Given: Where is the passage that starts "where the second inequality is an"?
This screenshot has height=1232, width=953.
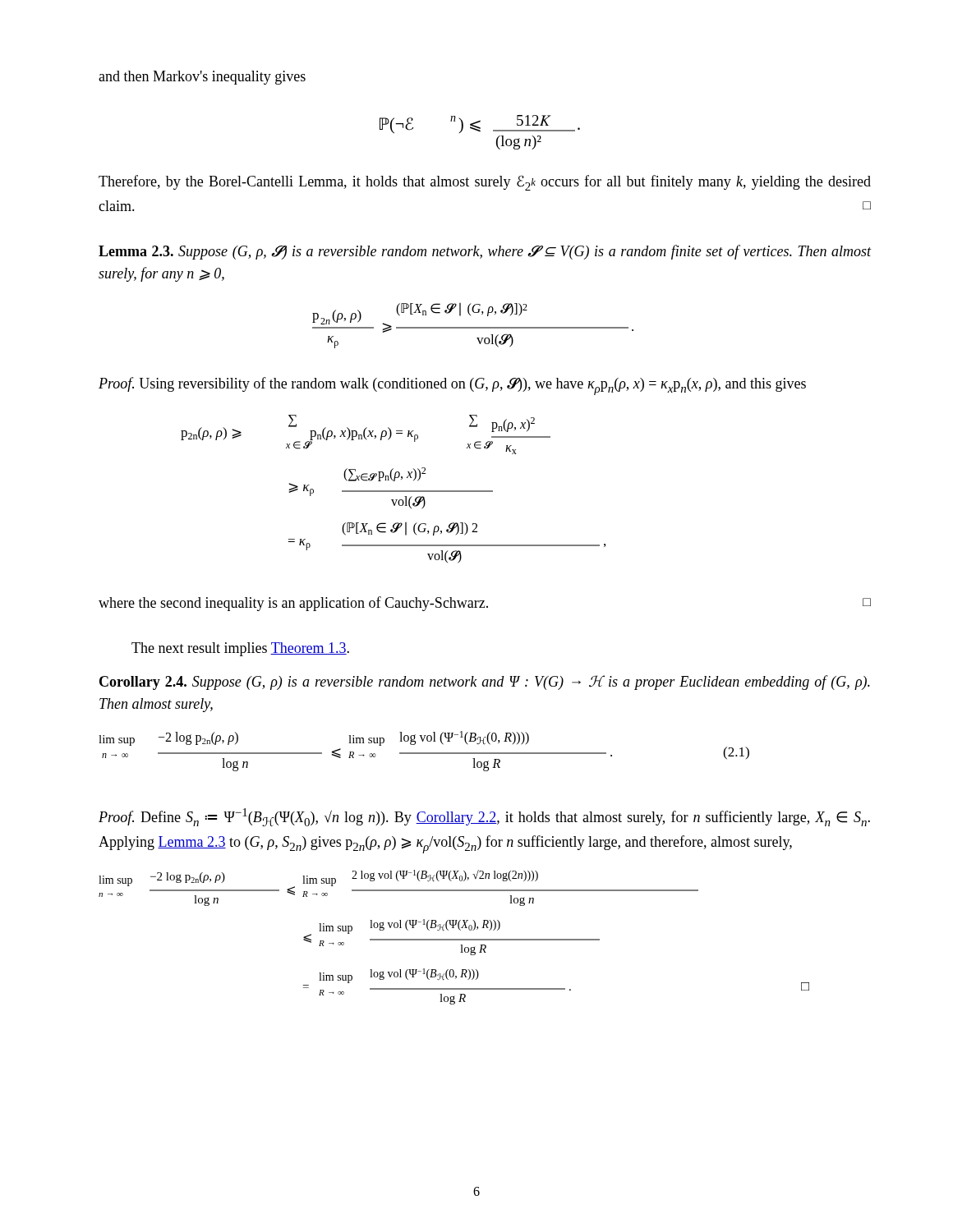Looking at the screenshot, I should [x=485, y=603].
